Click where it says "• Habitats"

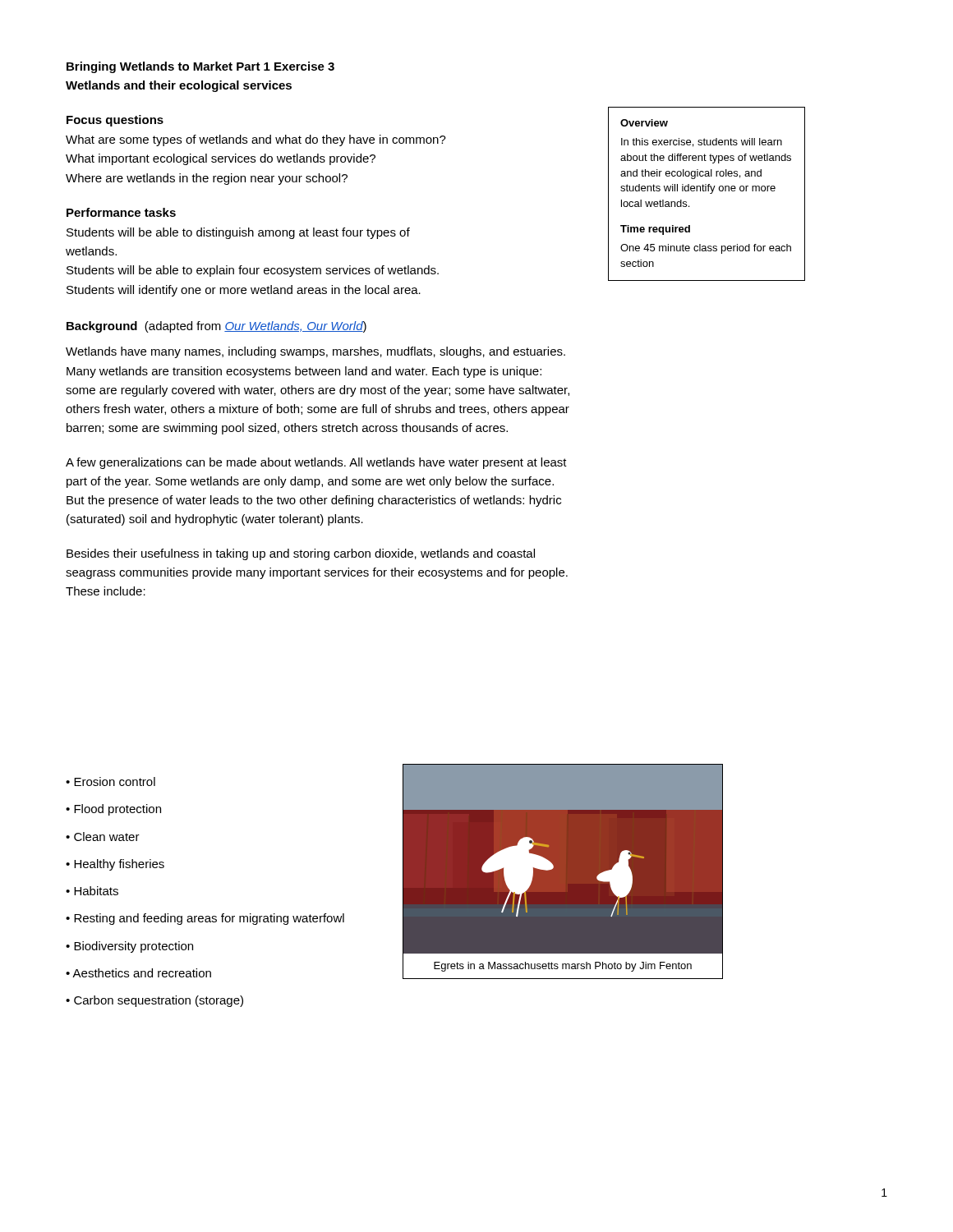point(92,891)
